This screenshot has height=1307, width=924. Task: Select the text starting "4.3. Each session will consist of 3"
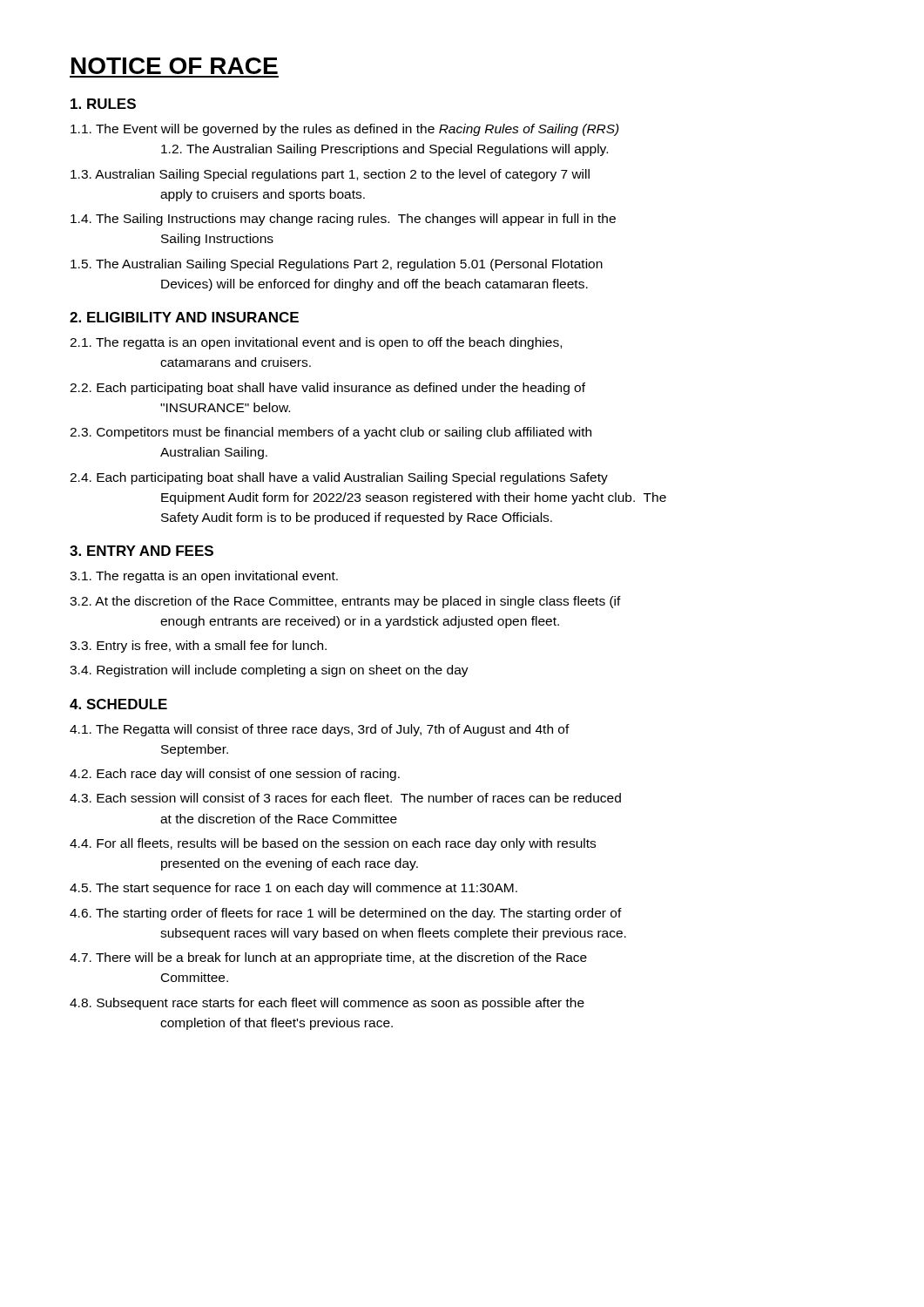point(462,808)
